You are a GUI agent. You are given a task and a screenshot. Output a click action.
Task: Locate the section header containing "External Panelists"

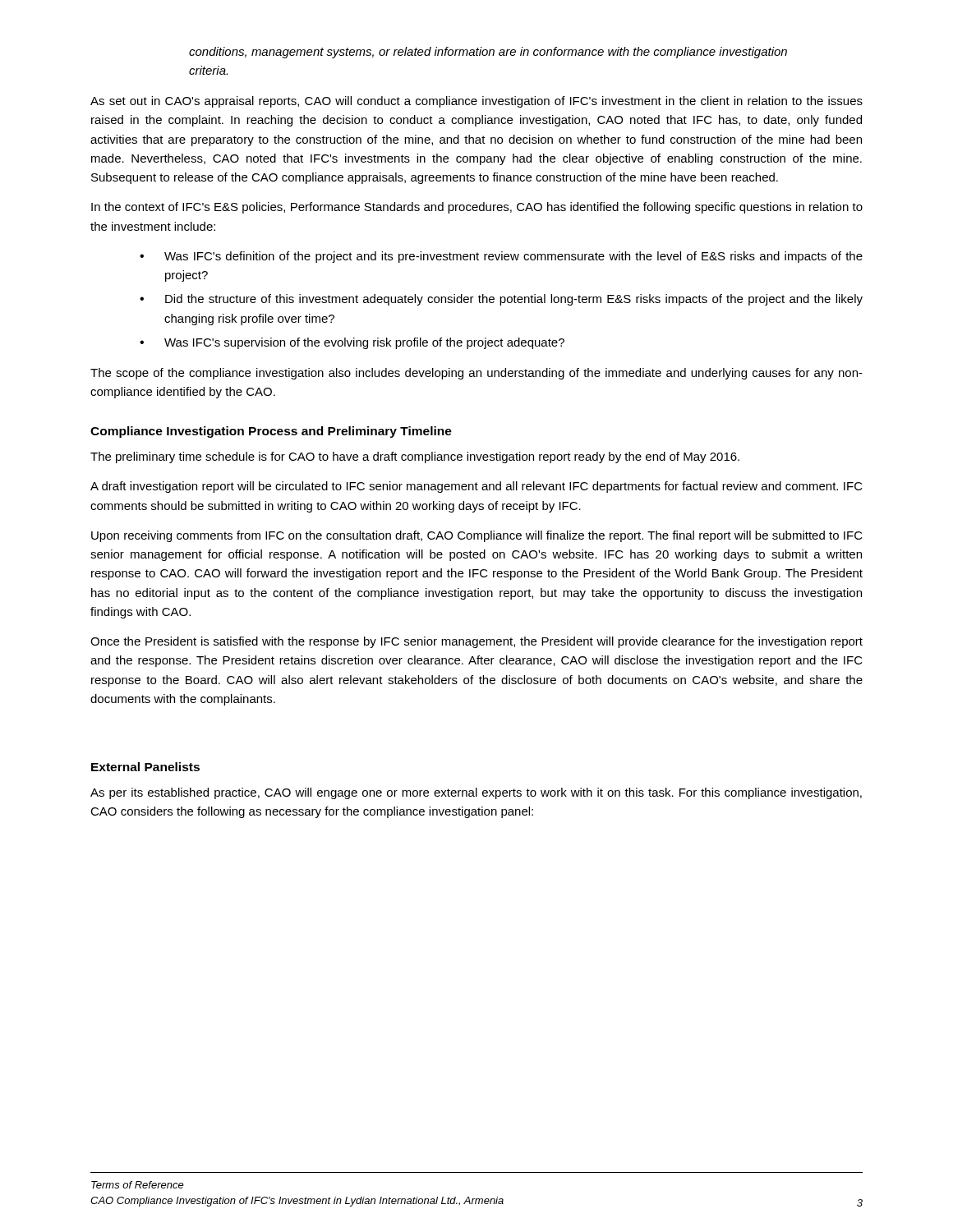145,767
